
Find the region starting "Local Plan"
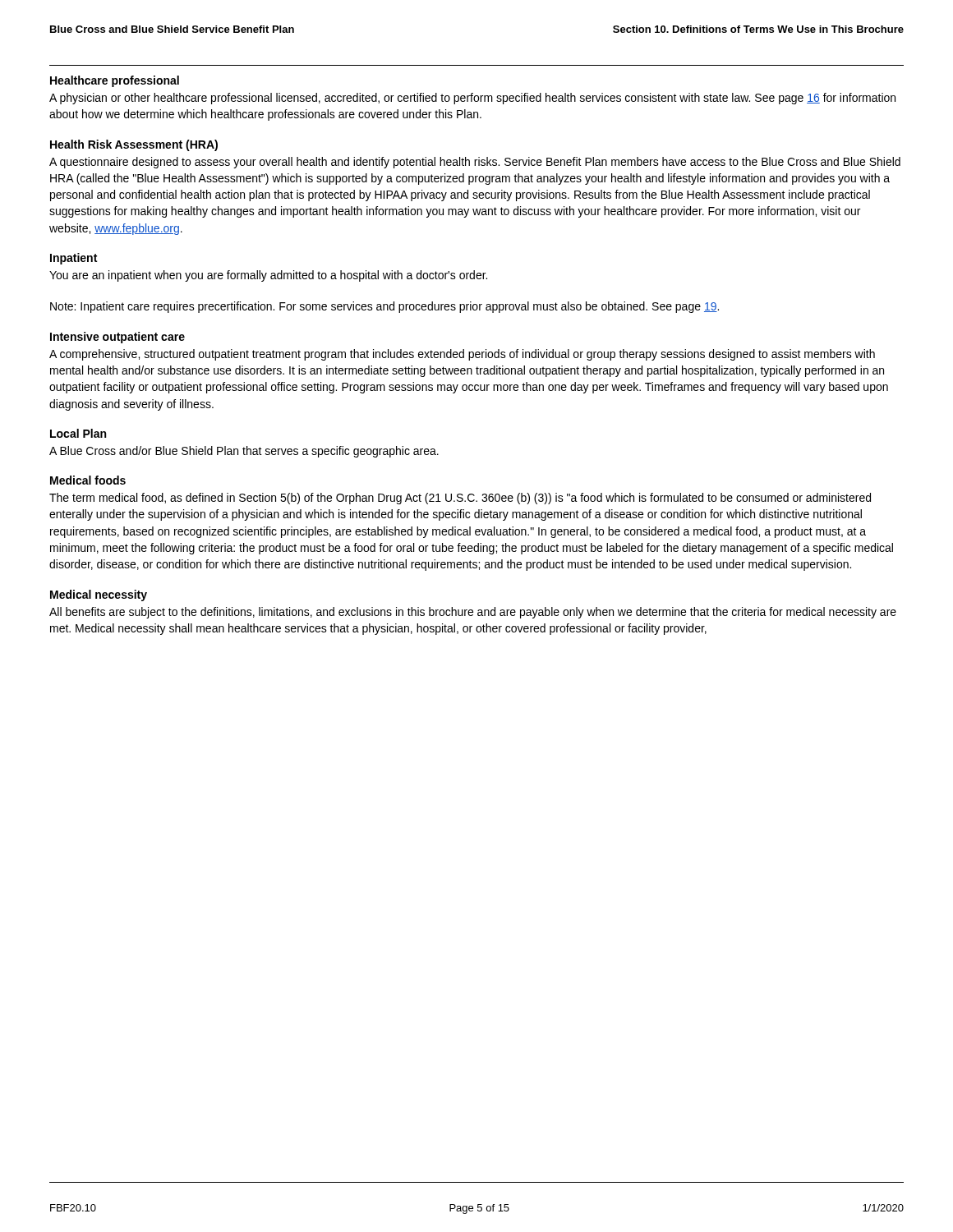point(78,434)
